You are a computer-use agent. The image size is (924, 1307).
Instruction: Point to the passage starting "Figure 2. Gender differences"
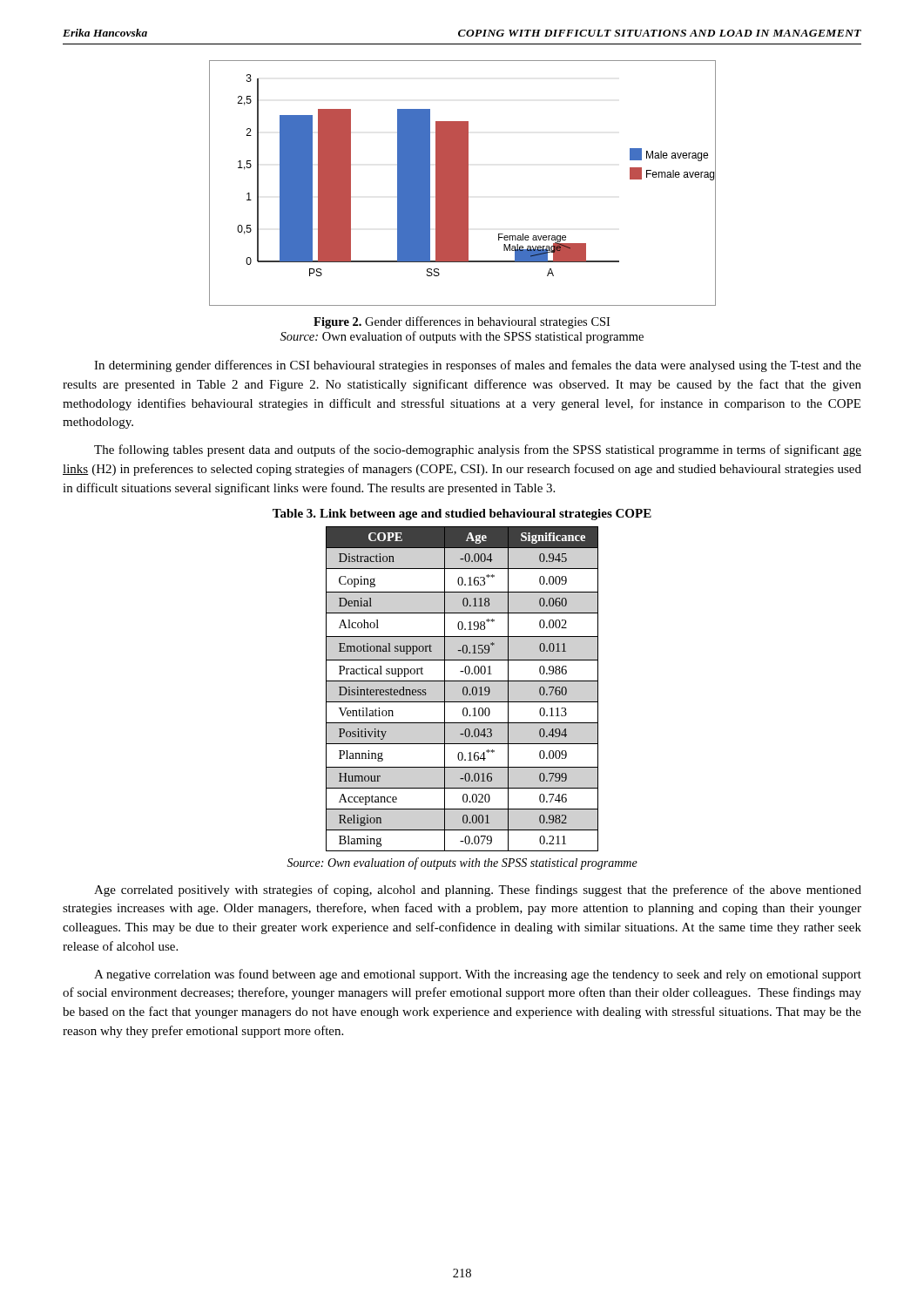pos(462,329)
